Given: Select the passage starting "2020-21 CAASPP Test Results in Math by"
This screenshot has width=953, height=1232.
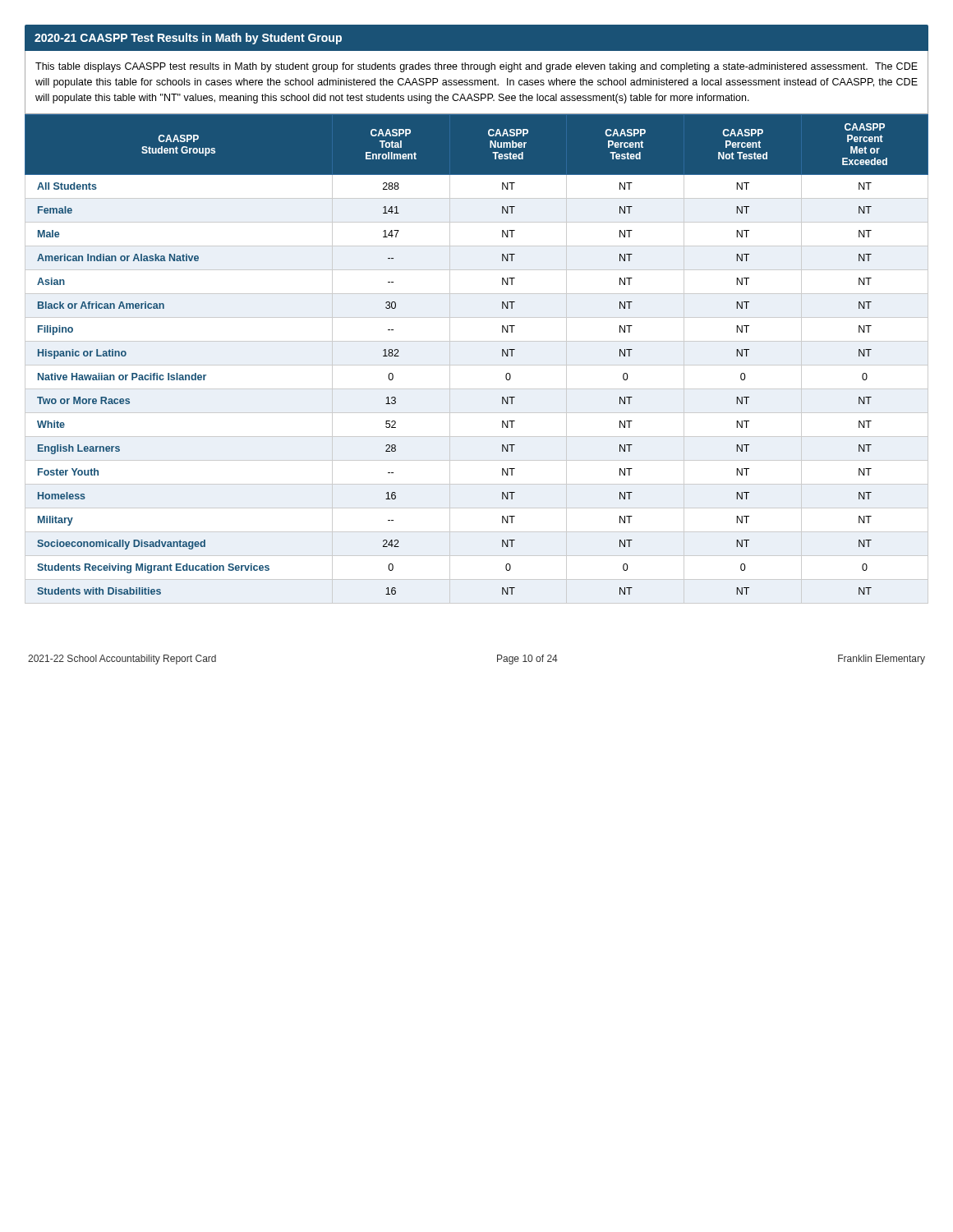Looking at the screenshot, I should point(188,38).
